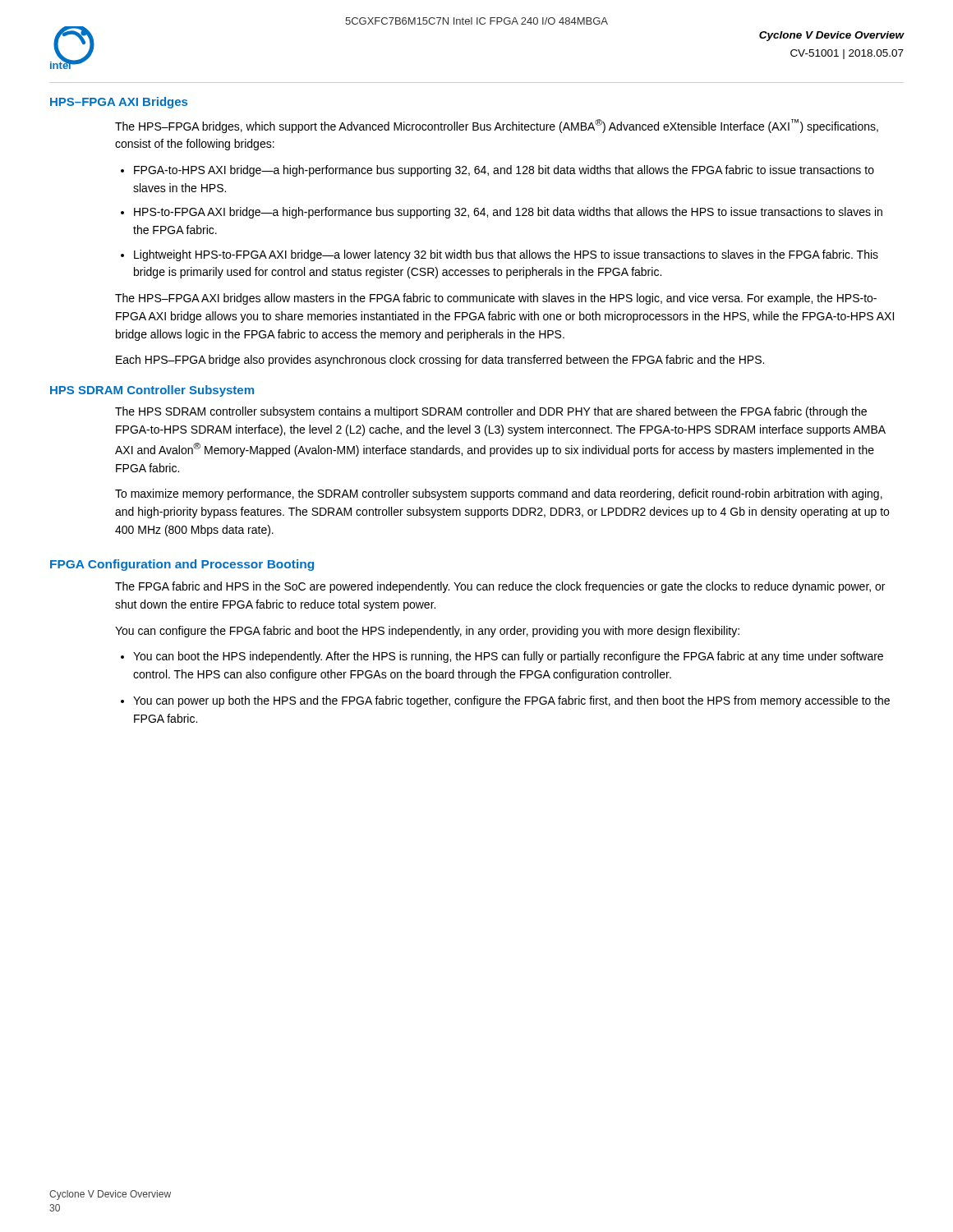Click on the block starting "FPGA Configuration and Processor Booting"

click(x=182, y=564)
